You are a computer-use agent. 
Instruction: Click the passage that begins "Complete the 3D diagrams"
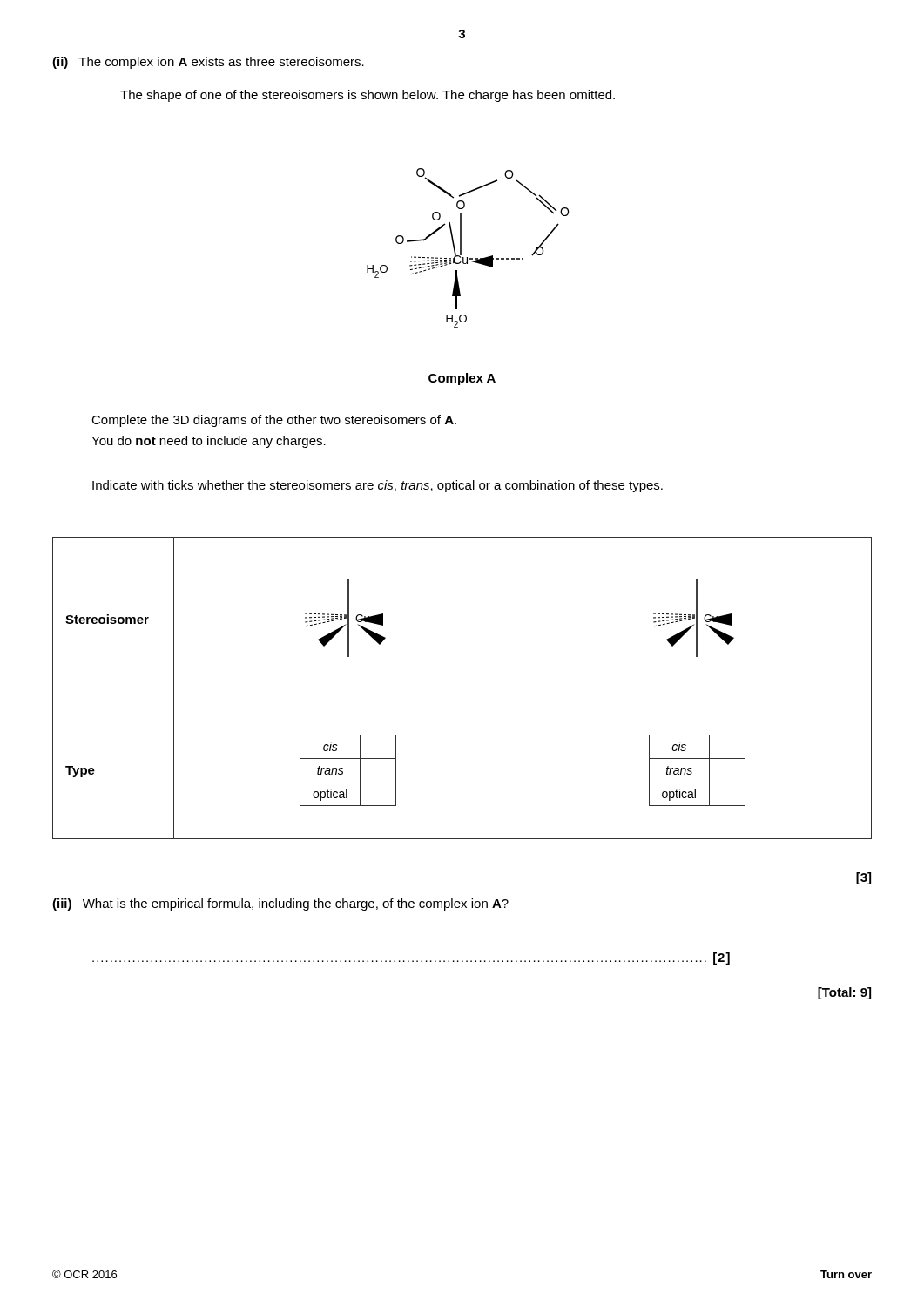coord(274,430)
